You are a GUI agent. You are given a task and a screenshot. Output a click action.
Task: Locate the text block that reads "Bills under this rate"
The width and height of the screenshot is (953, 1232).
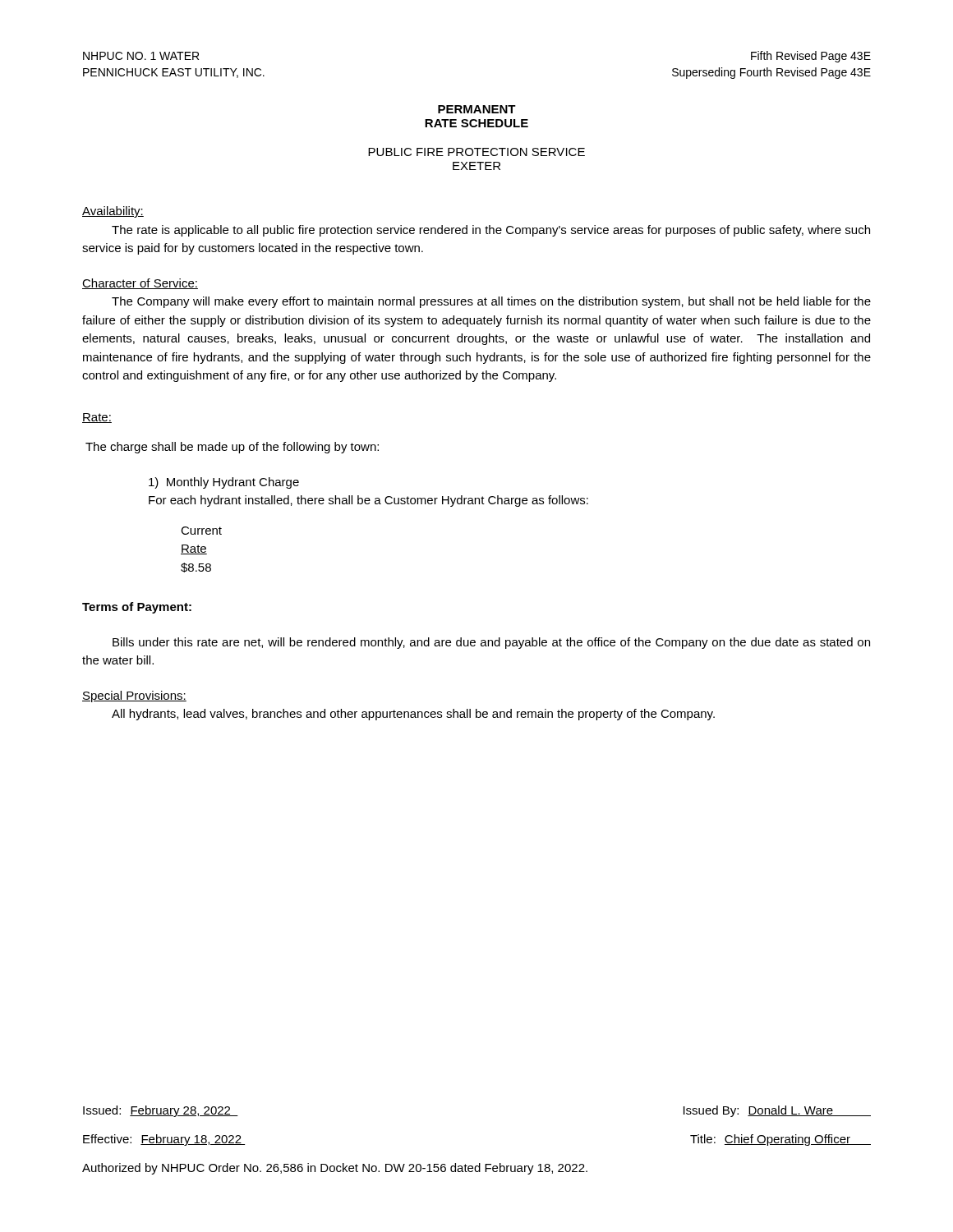476,651
